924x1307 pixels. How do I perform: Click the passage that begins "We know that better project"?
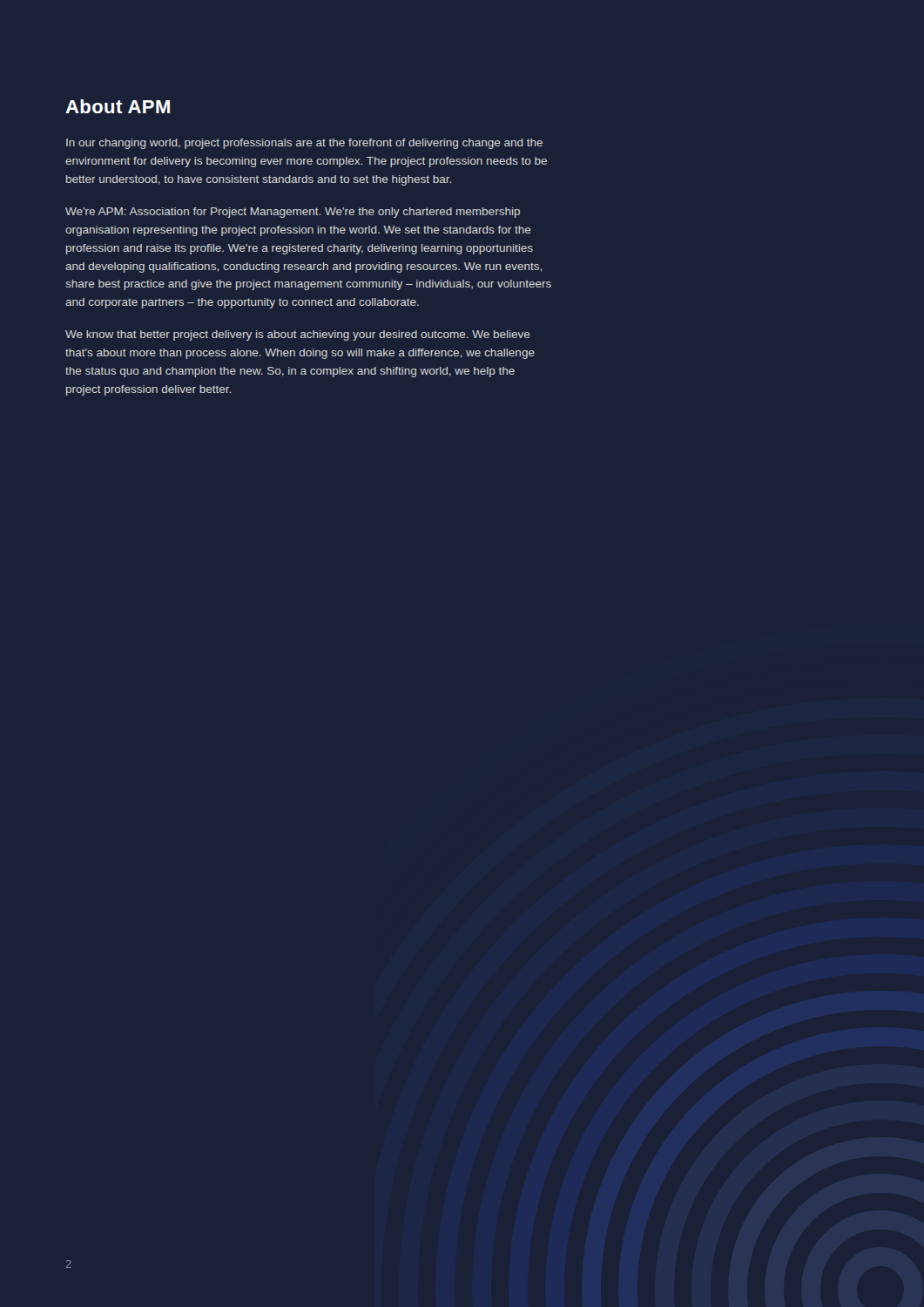tap(300, 362)
